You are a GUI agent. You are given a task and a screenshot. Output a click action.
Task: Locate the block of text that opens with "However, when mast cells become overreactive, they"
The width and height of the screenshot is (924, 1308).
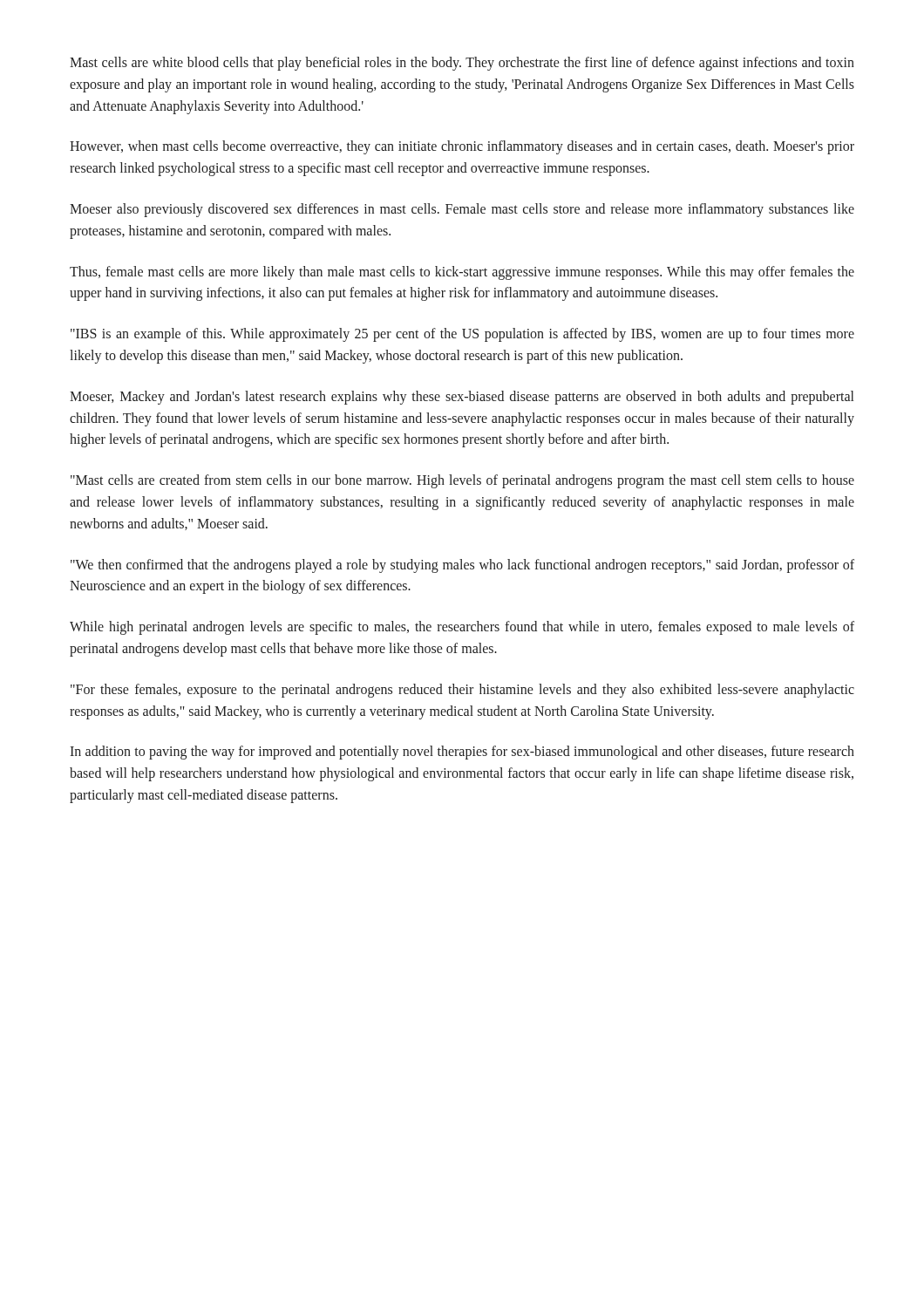coord(462,157)
